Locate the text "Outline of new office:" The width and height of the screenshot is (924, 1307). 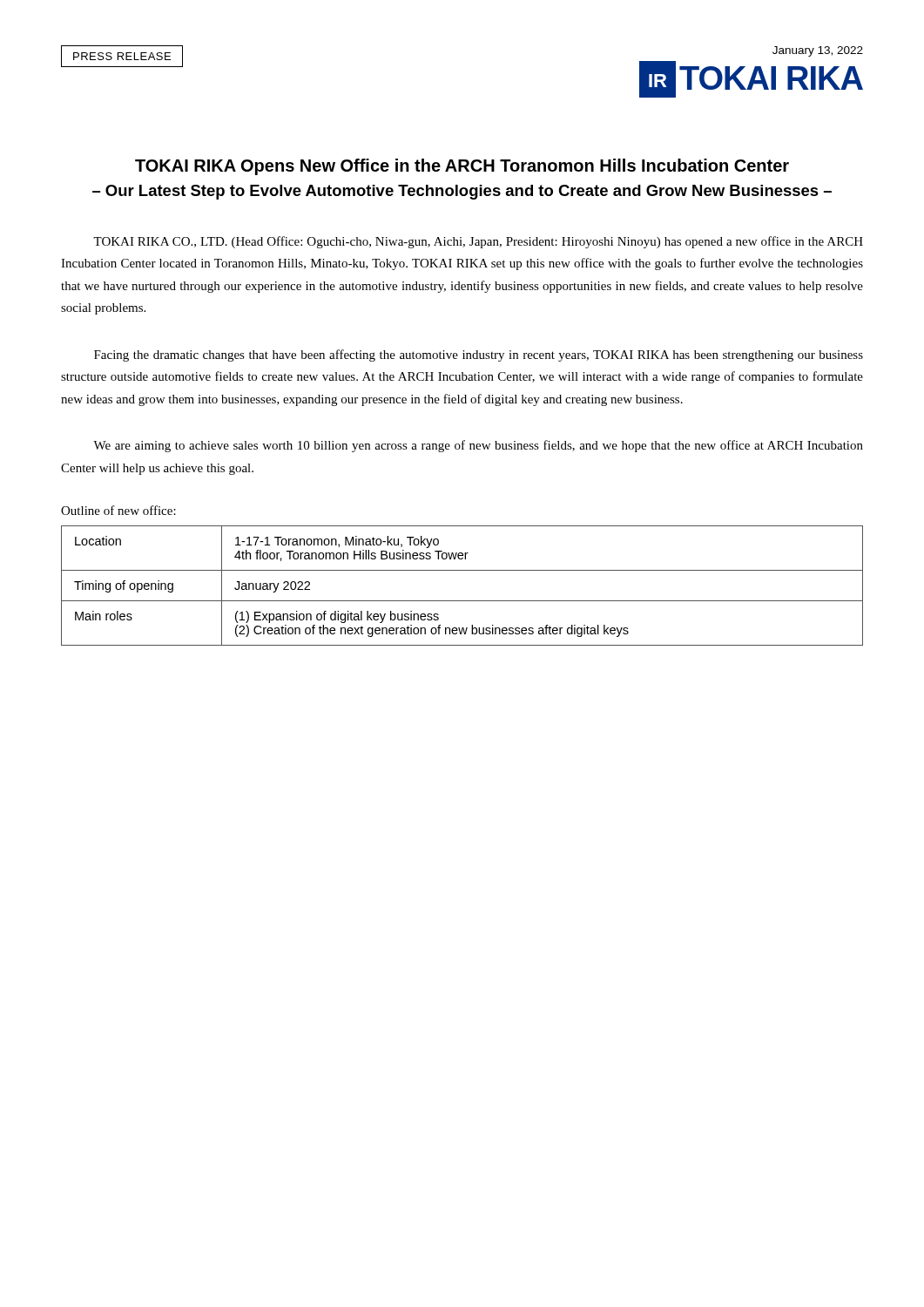[x=119, y=511]
